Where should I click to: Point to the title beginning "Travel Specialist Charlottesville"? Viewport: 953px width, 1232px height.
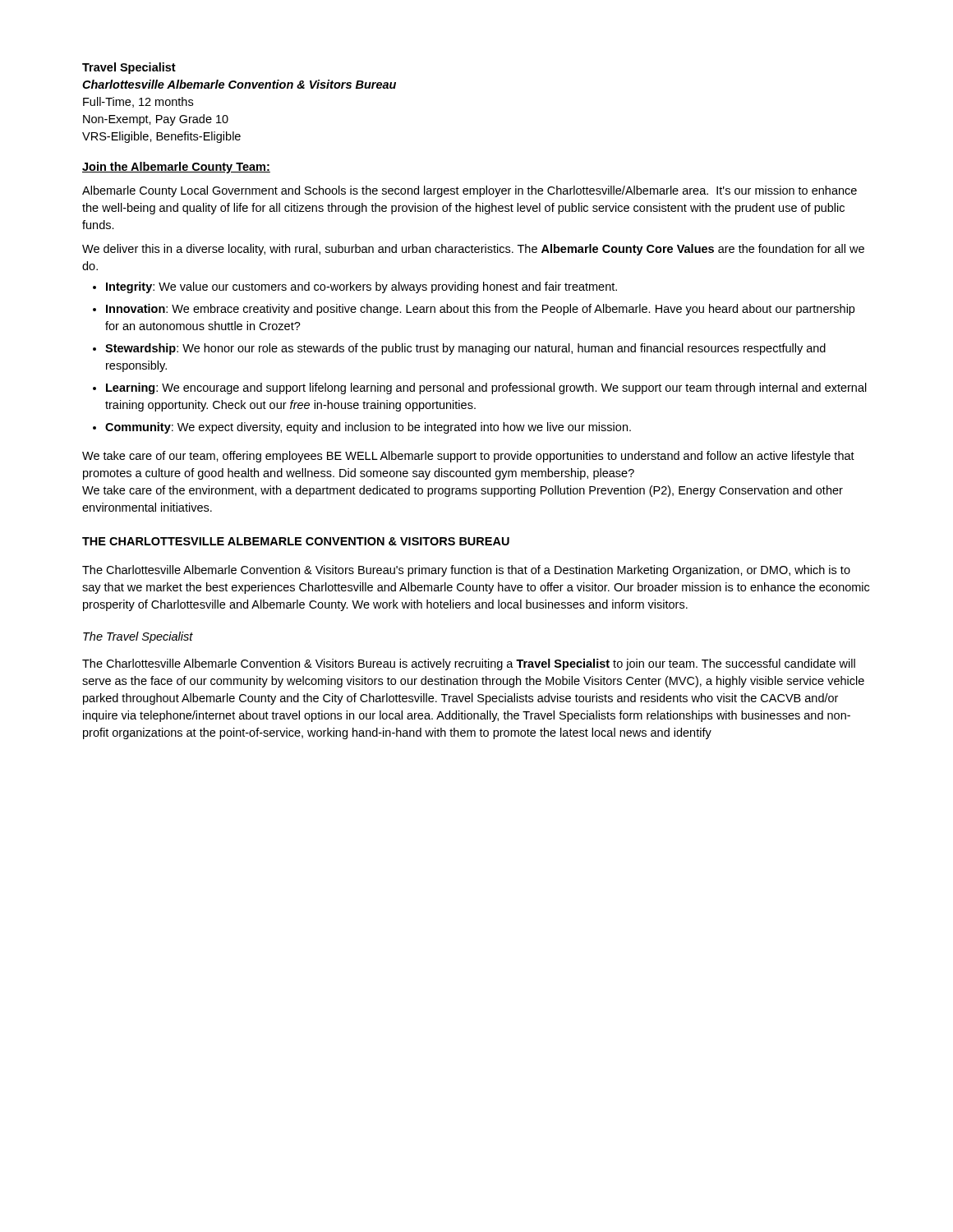[x=129, y=68]
